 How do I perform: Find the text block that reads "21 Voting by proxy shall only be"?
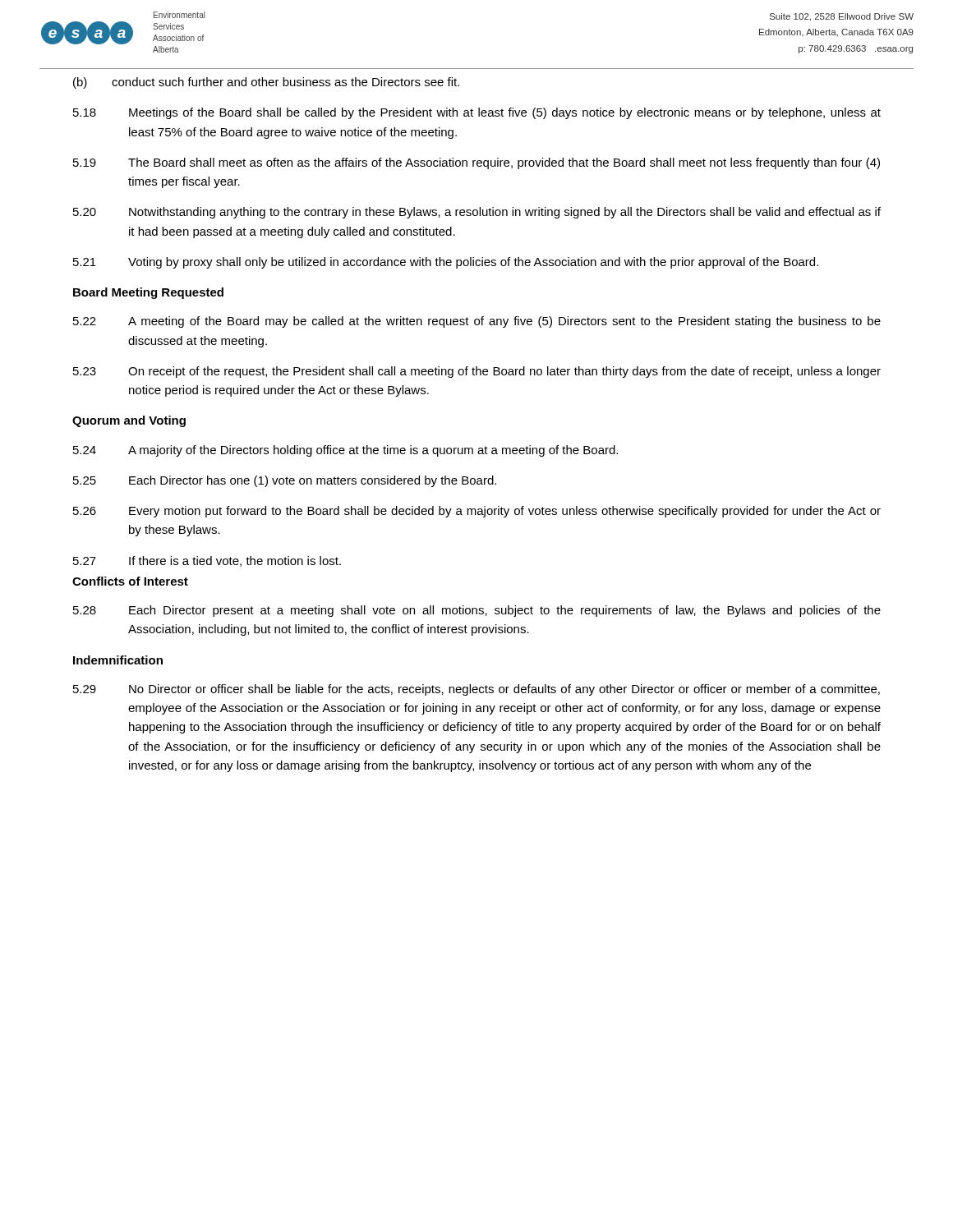[x=476, y=261]
